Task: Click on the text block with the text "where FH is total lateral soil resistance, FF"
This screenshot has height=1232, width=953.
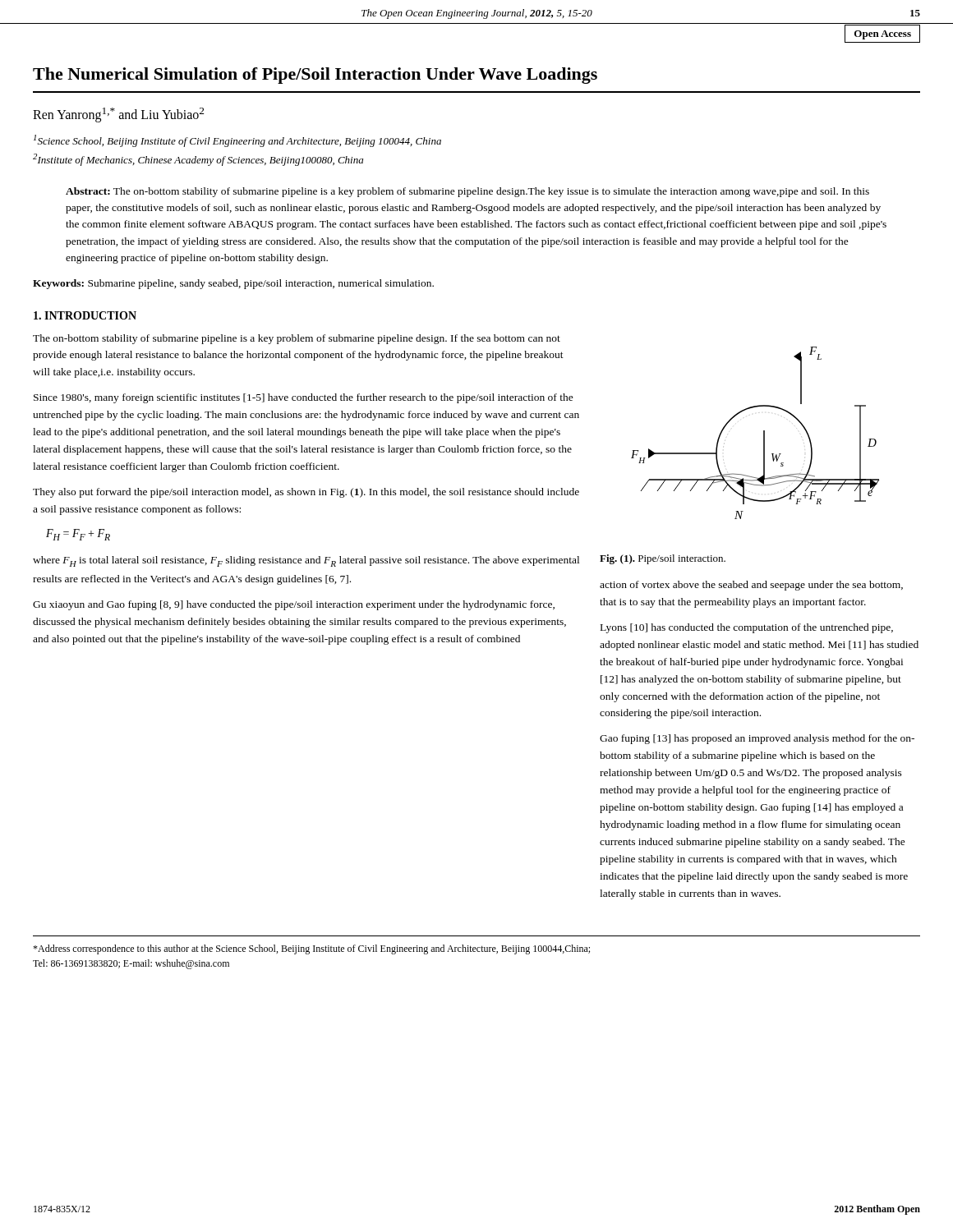Action: coord(306,569)
